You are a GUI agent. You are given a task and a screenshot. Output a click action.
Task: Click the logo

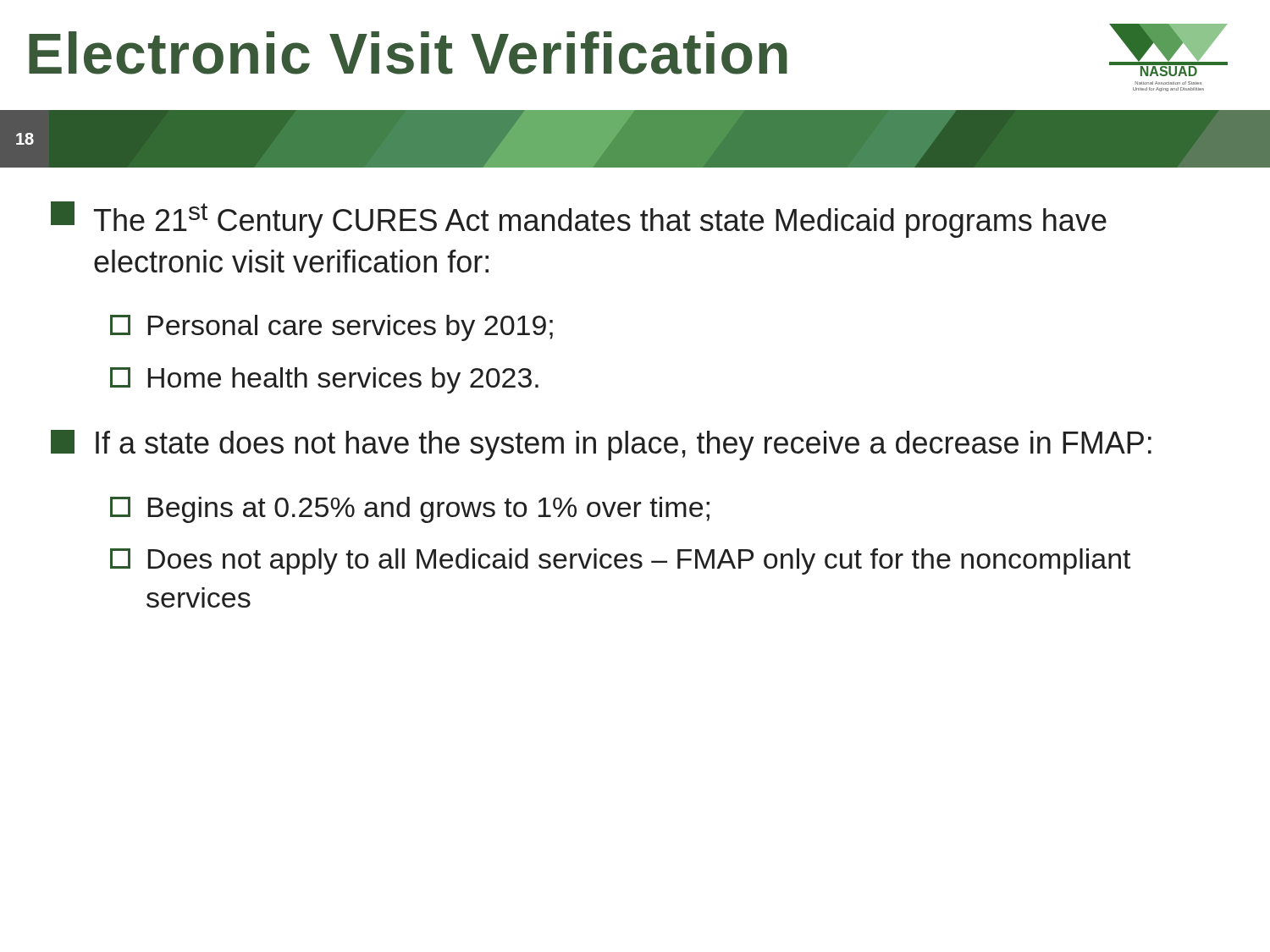[x=1168, y=53]
